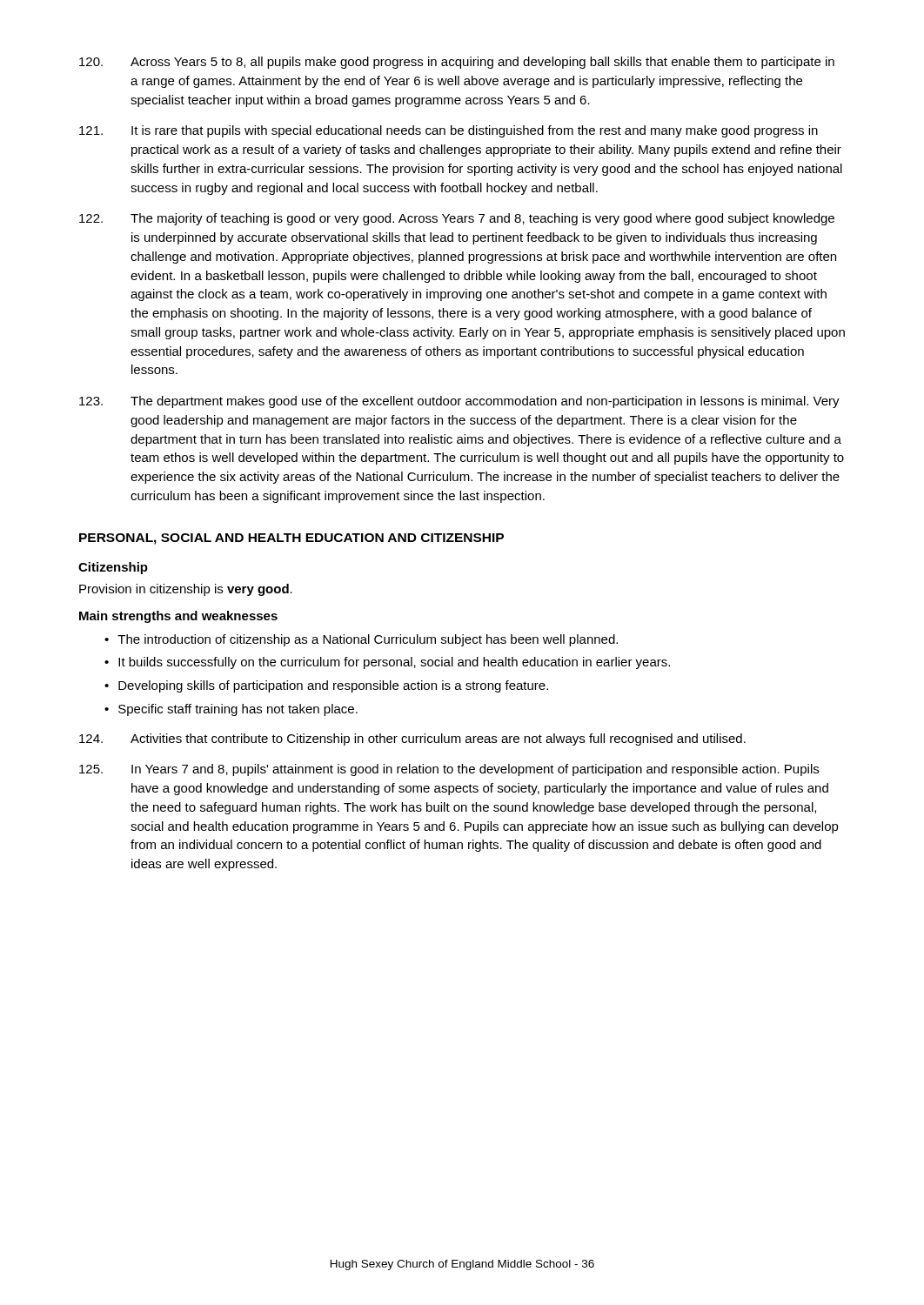Click where it says "Specific staff training has not taken place."
The width and height of the screenshot is (924, 1305).
(238, 708)
